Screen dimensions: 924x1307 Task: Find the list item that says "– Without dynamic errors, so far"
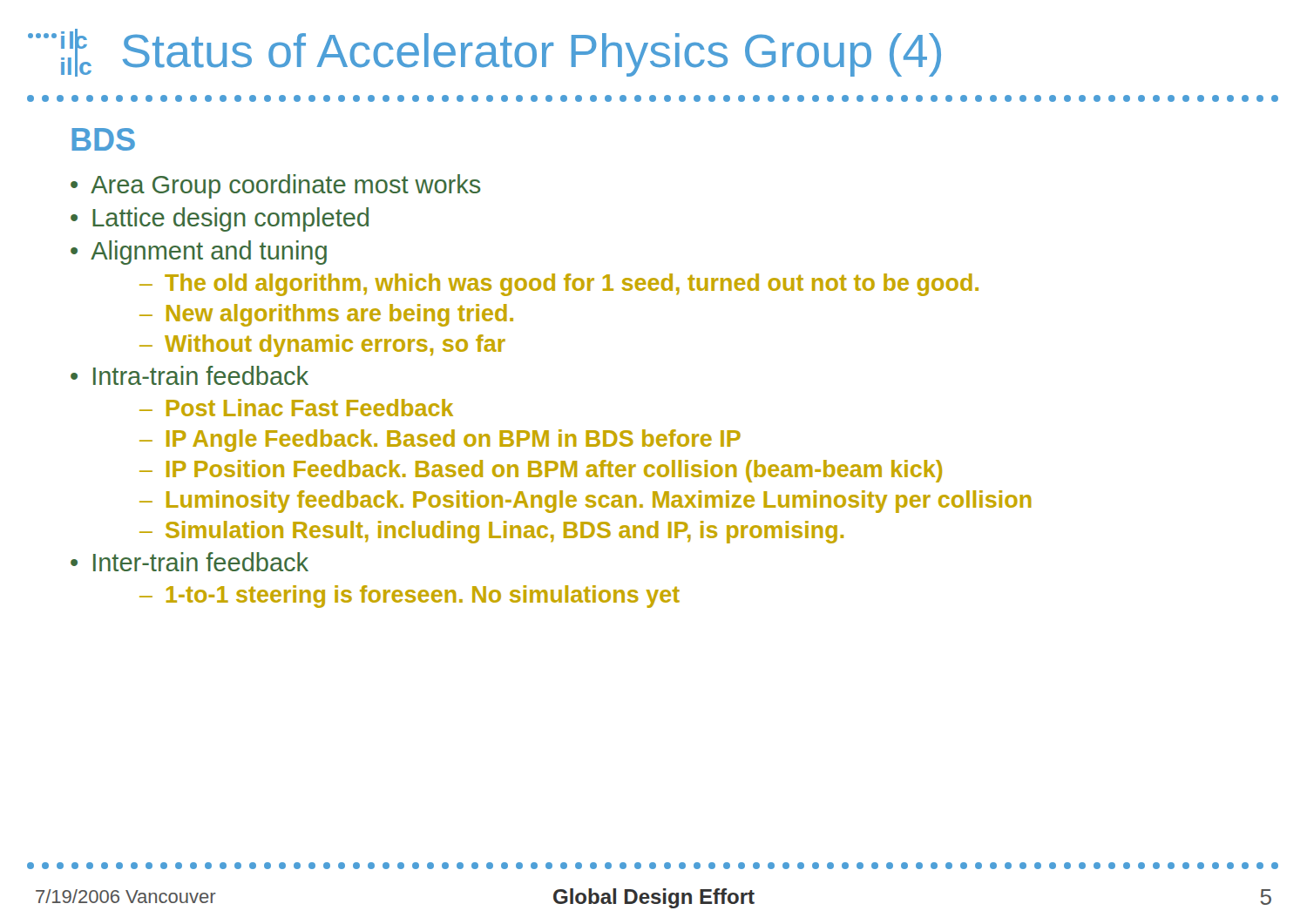pyautogui.click(x=323, y=344)
